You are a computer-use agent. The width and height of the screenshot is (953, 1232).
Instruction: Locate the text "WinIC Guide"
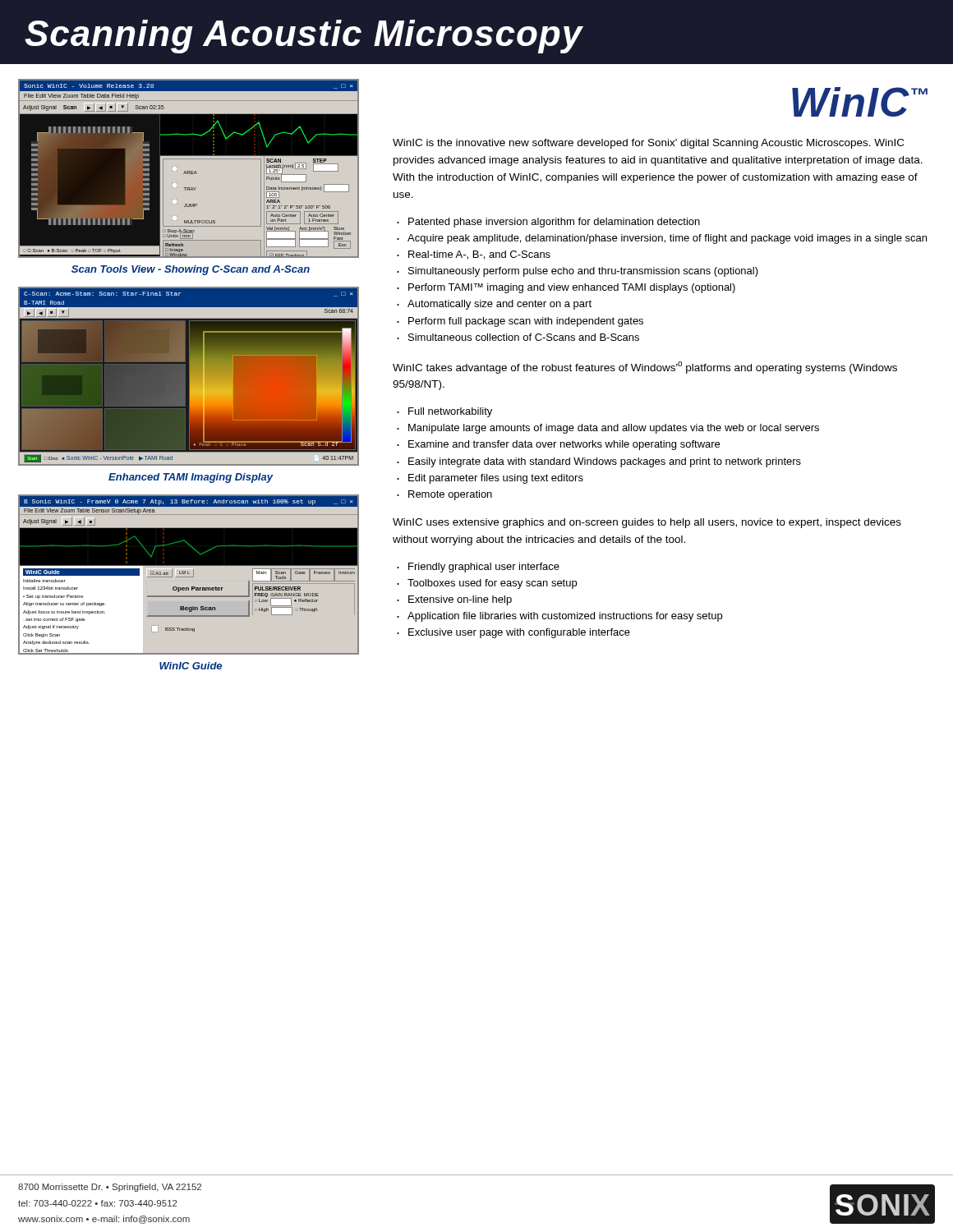click(x=191, y=666)
